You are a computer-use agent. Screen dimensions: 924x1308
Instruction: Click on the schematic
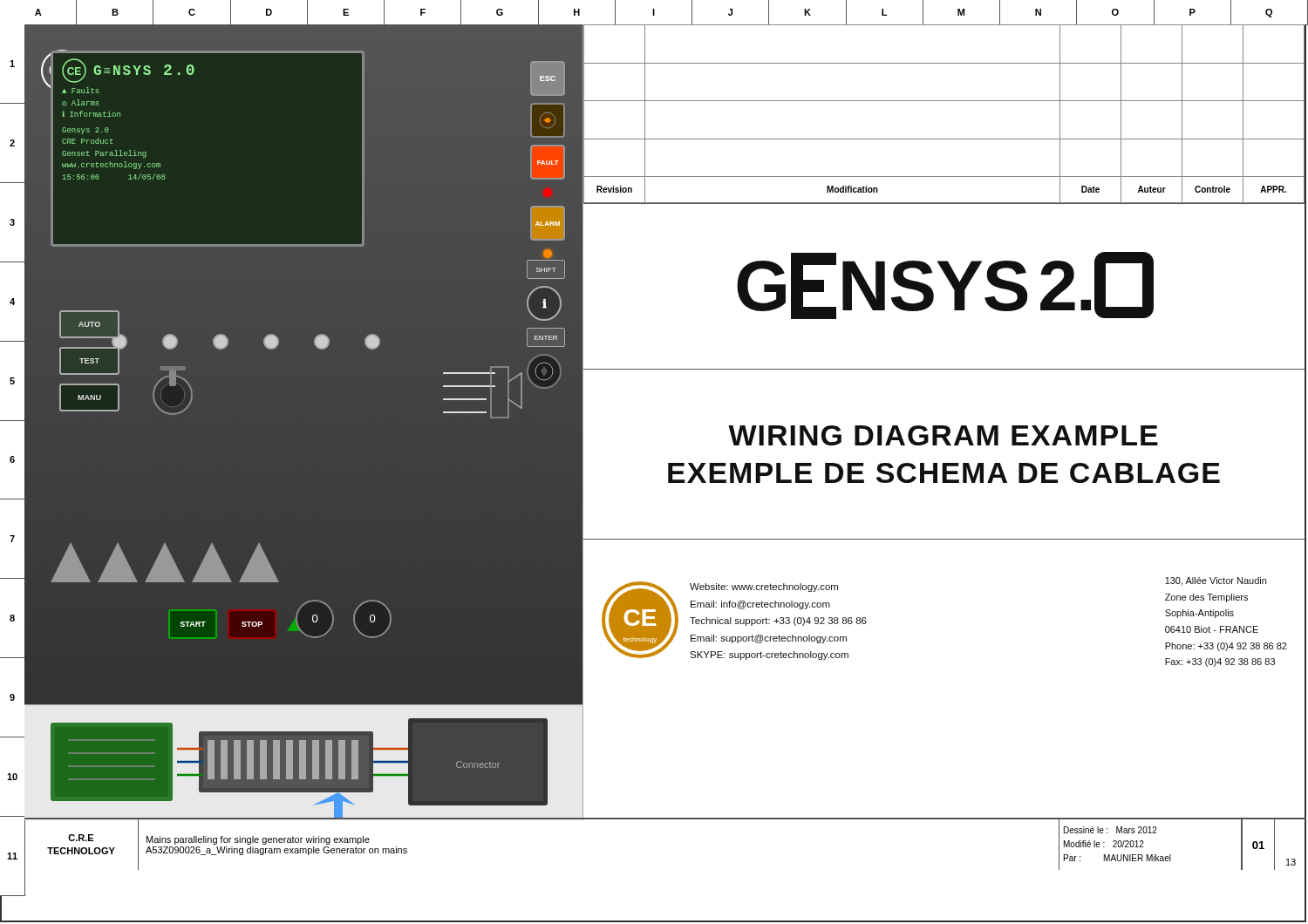[x=304, y=762]
